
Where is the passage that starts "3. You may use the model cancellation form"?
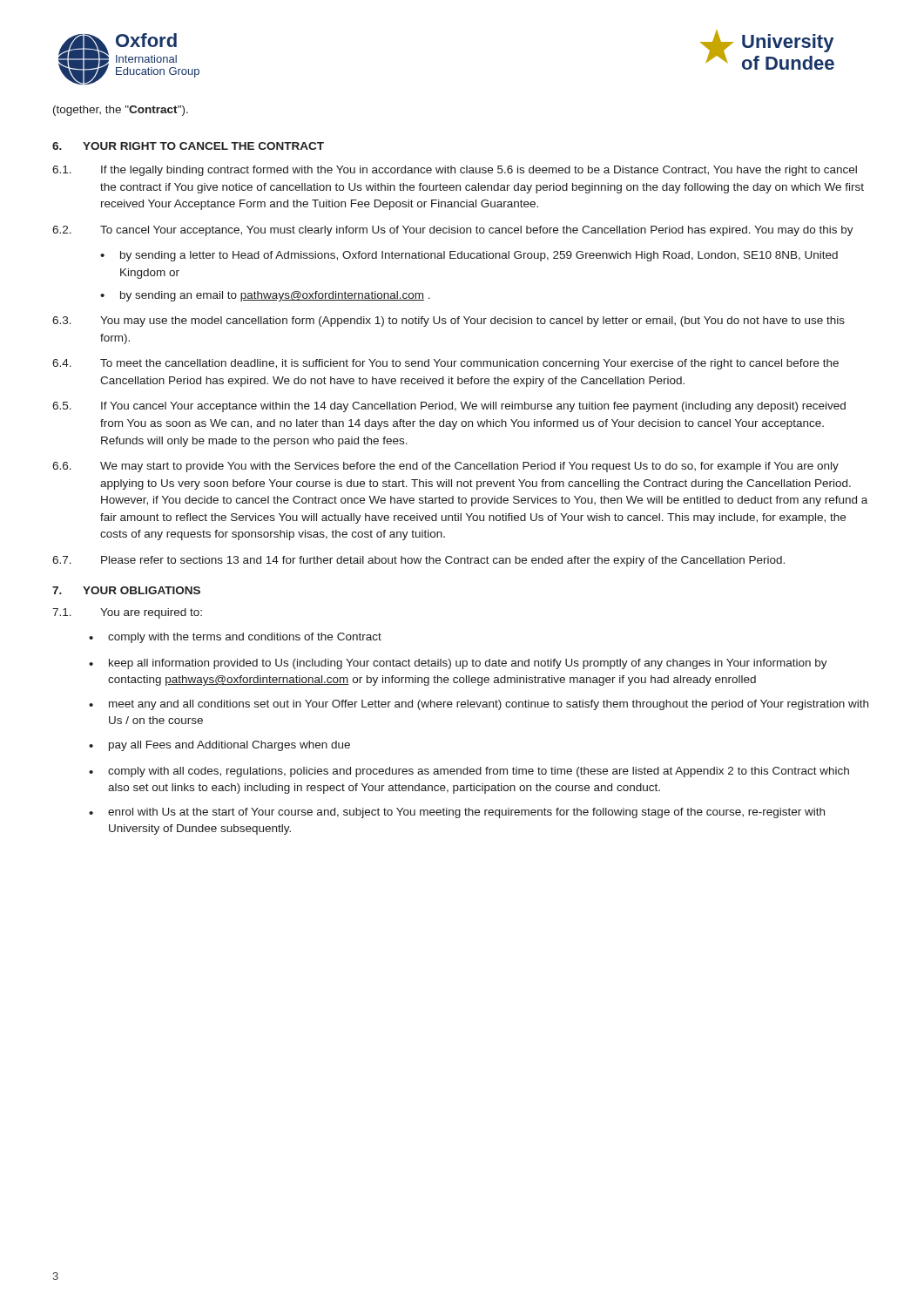point(462,329)
